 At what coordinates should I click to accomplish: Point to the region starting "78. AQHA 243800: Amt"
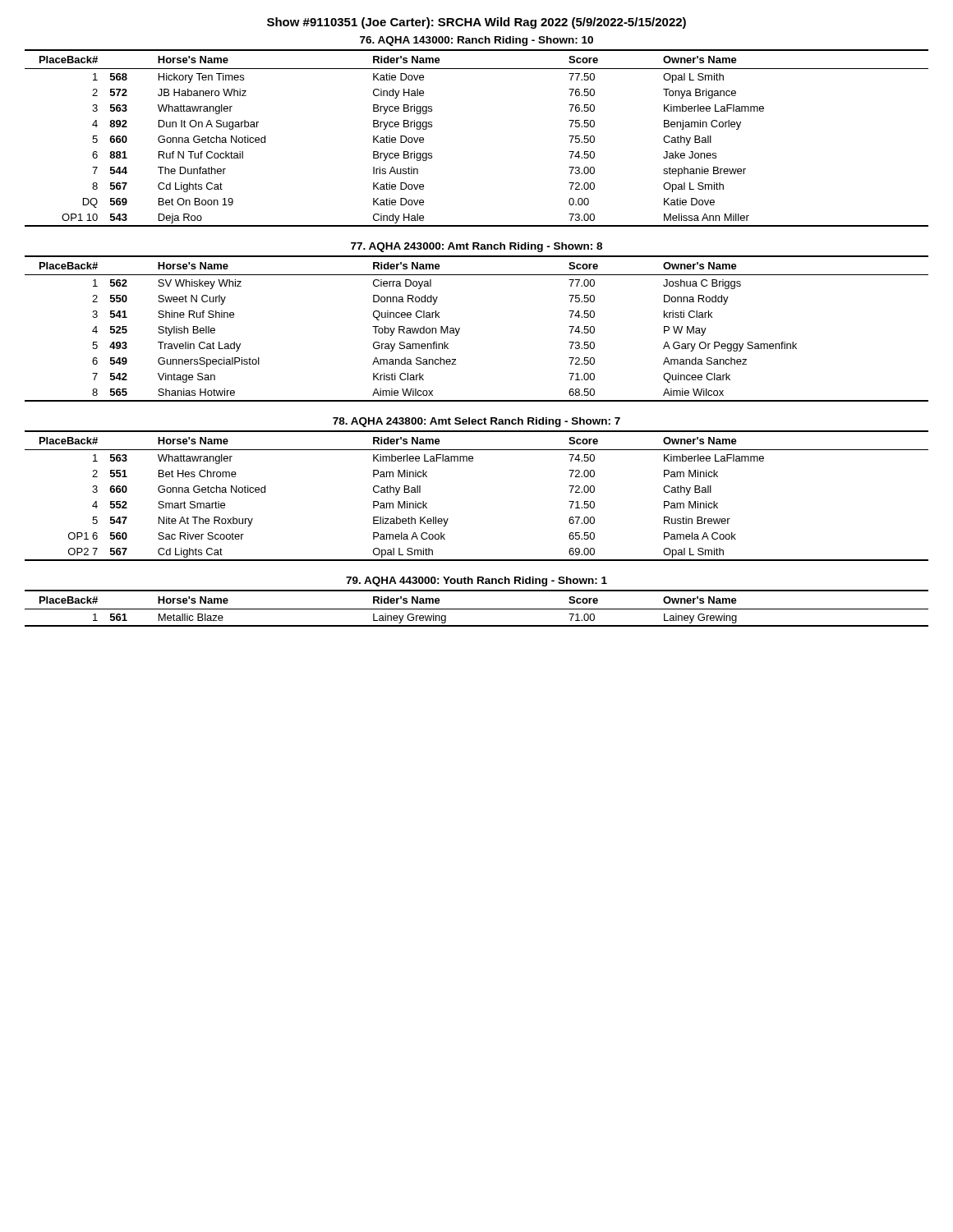click(476, 421)
